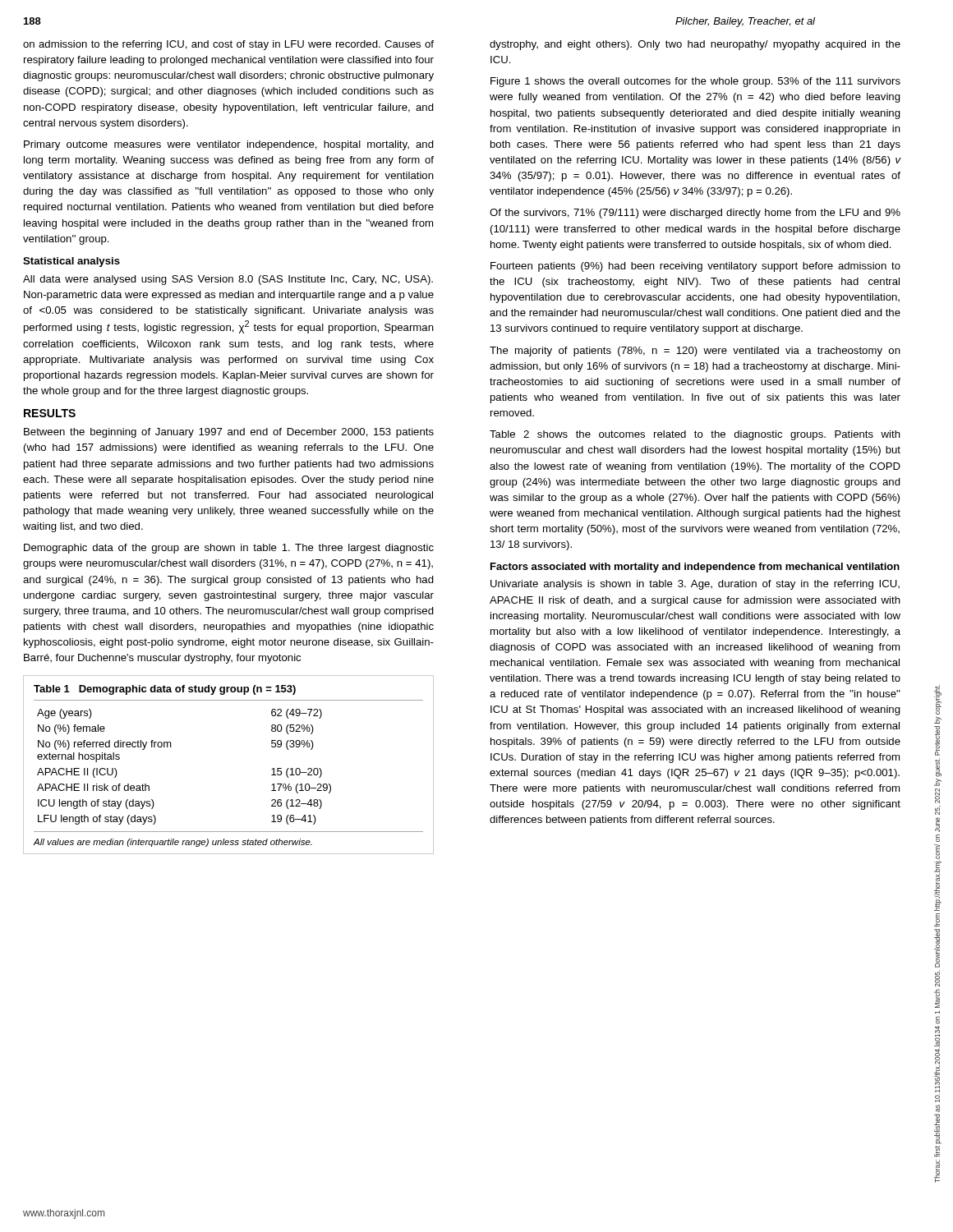
Task: Select the text starting "Statistical analysis"
Action: 71,261
